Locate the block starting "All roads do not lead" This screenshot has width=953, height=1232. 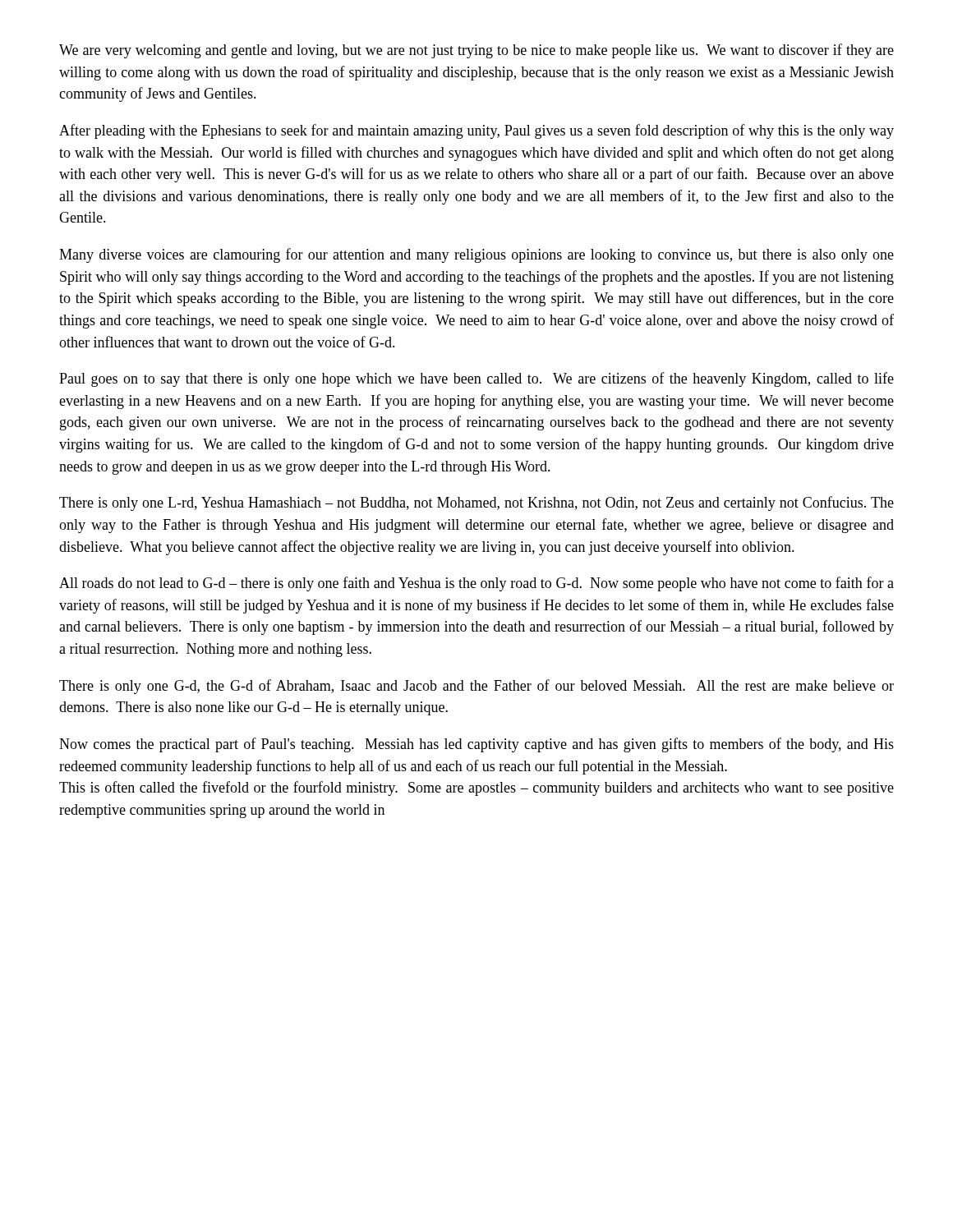click(x=476, y=616)
